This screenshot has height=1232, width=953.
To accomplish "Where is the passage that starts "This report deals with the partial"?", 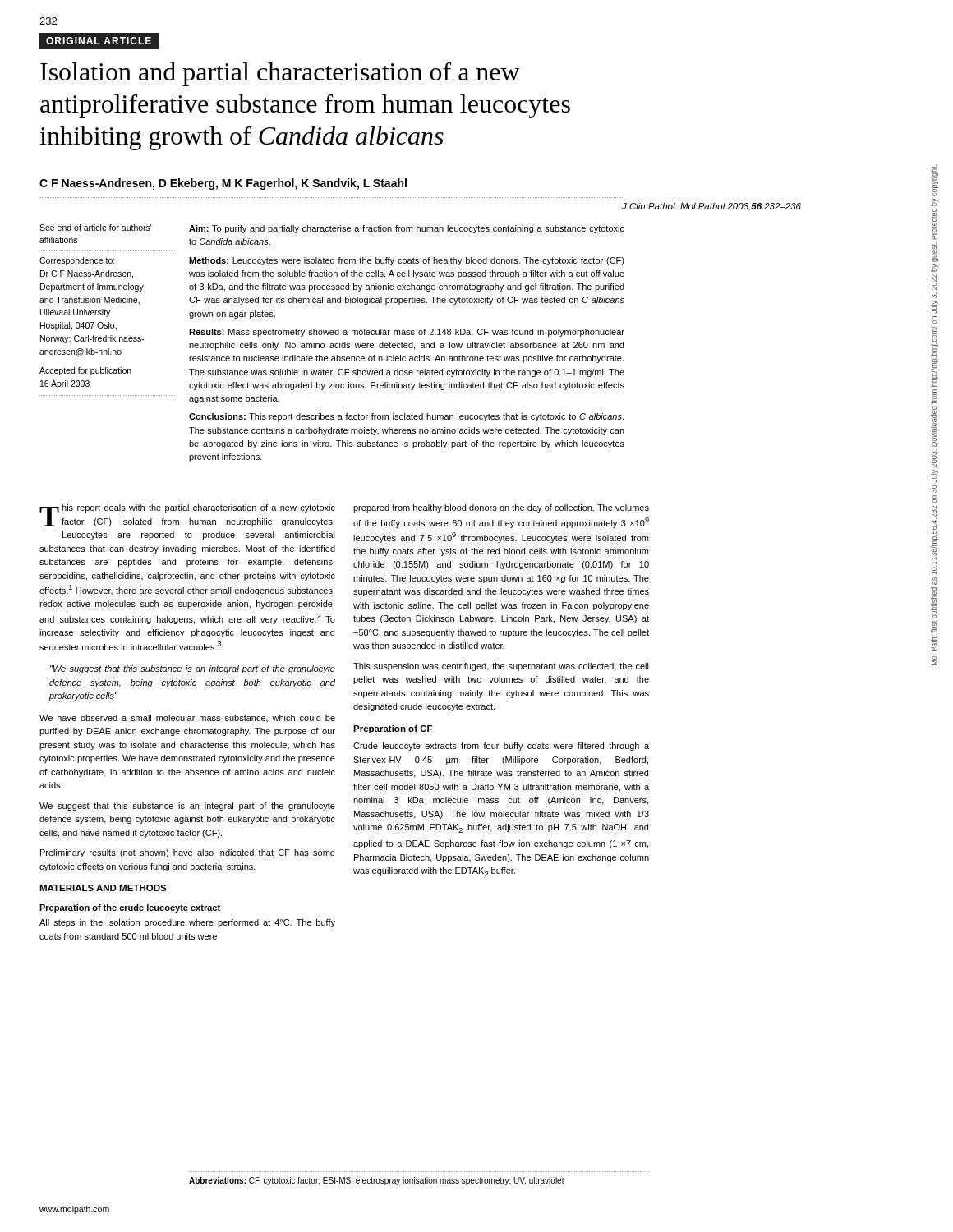I will (x=187, y=577).
